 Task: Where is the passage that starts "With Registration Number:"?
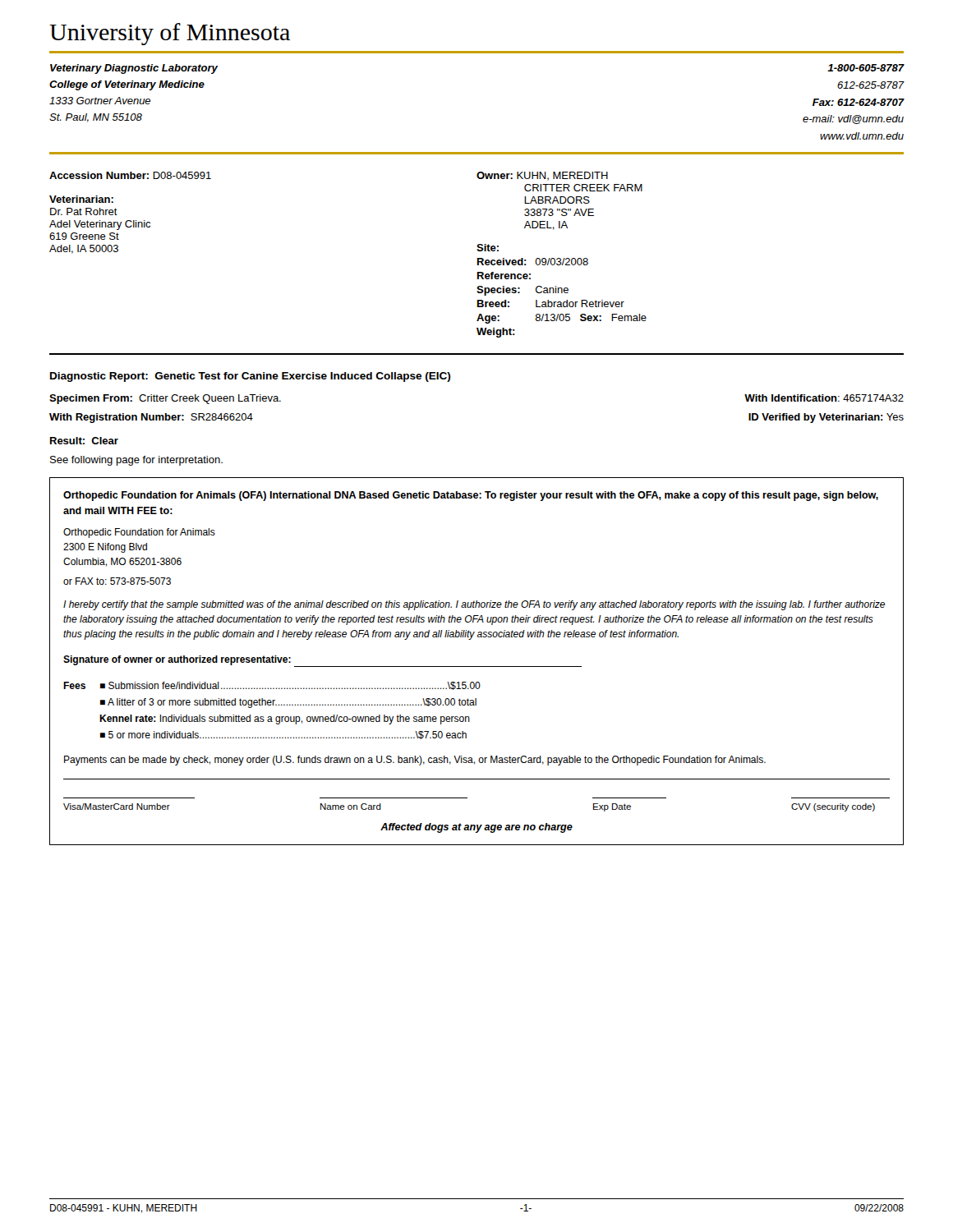pos(151,418)
